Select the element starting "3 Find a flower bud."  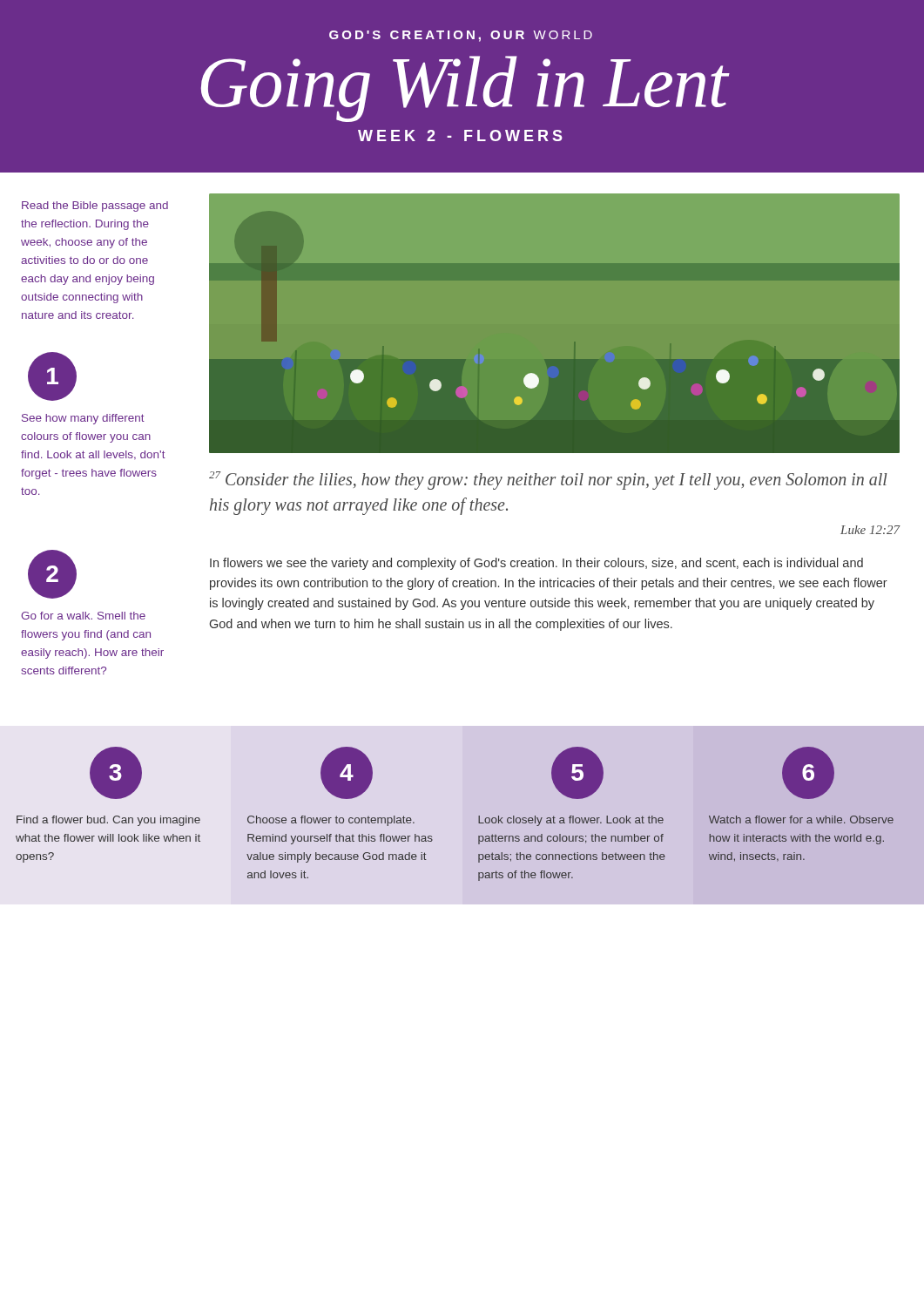click(x=116, y=806)
